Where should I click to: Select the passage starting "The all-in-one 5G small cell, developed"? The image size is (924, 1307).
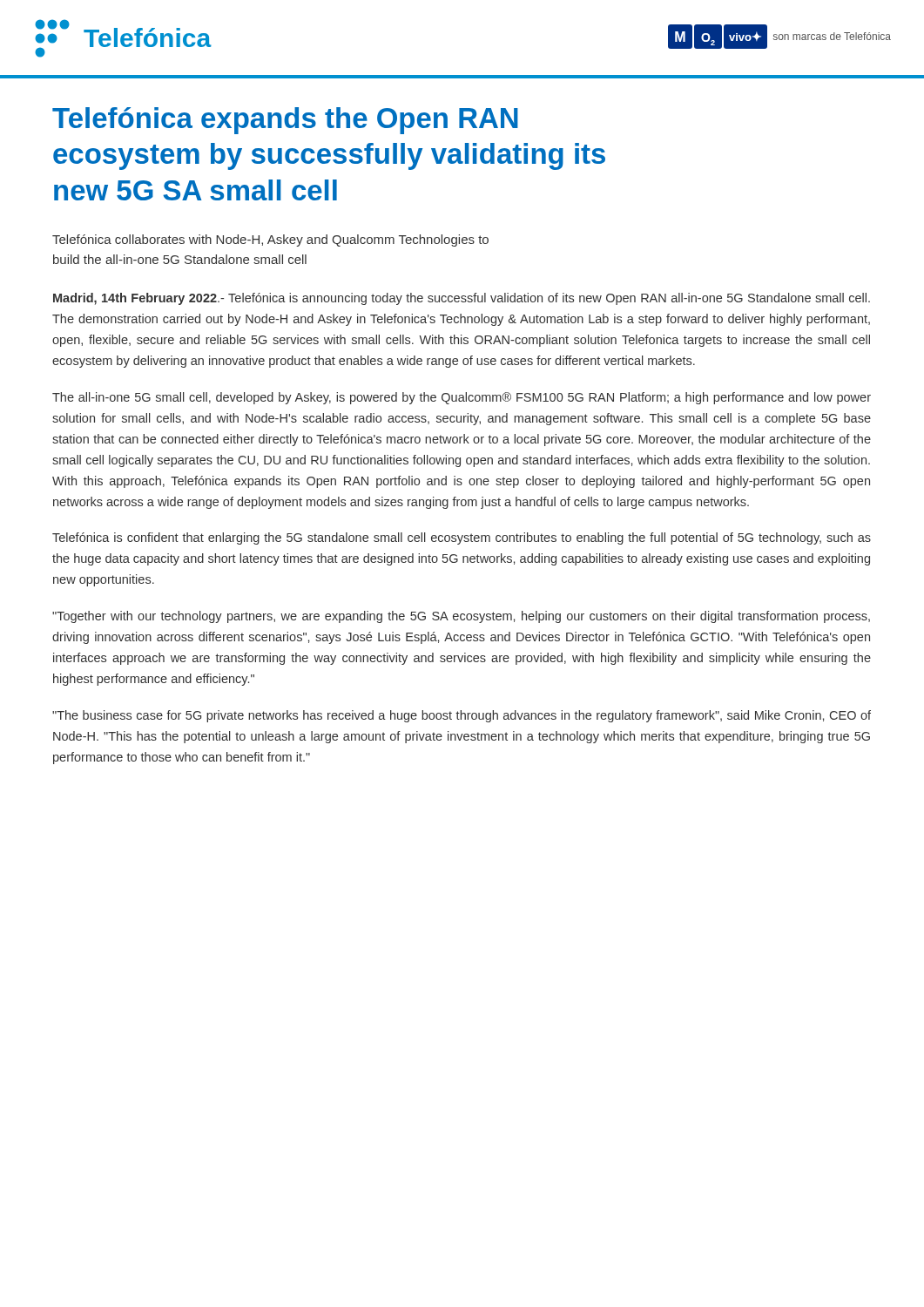(x=462, y=449)
